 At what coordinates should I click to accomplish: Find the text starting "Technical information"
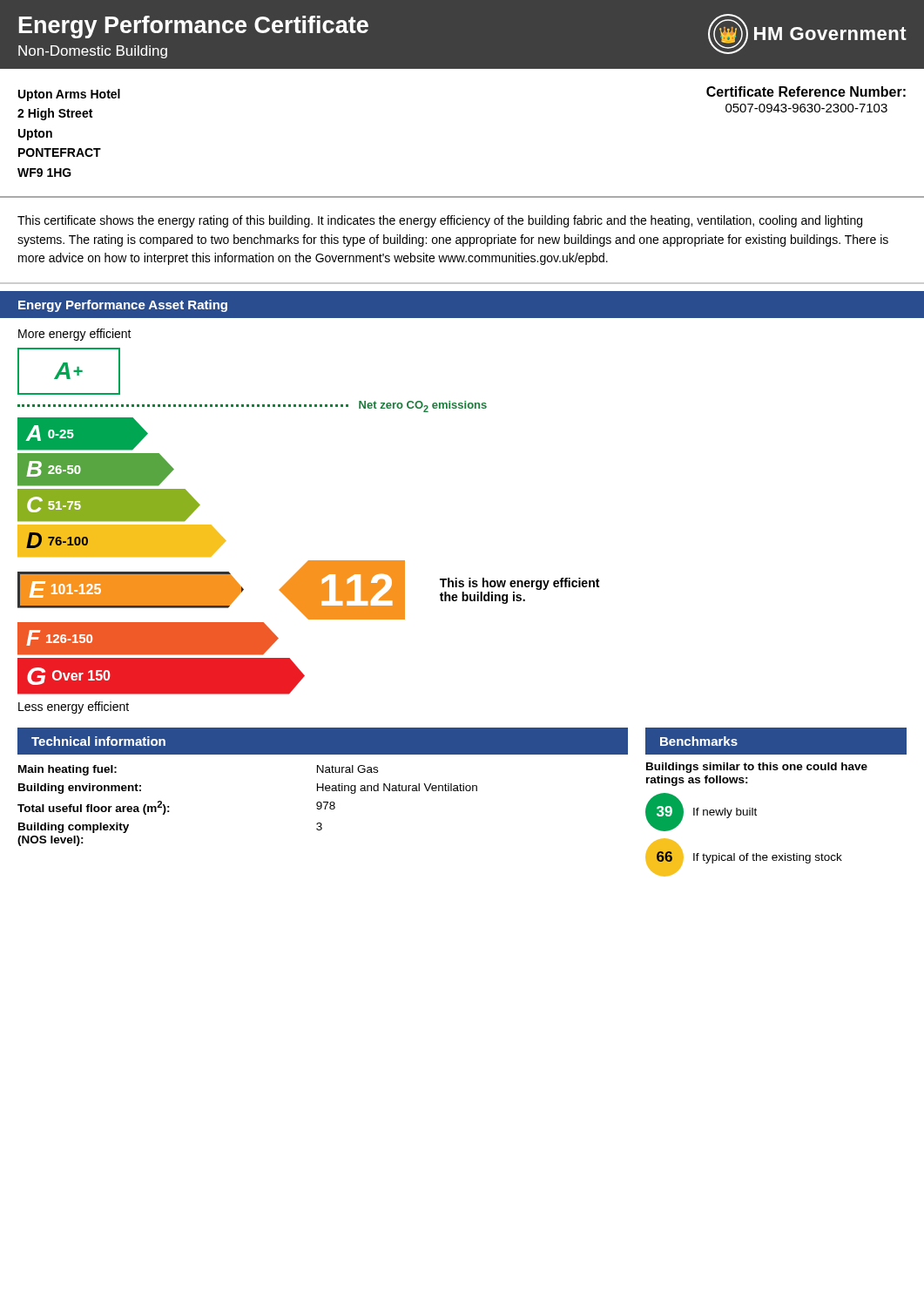point(99,741)
